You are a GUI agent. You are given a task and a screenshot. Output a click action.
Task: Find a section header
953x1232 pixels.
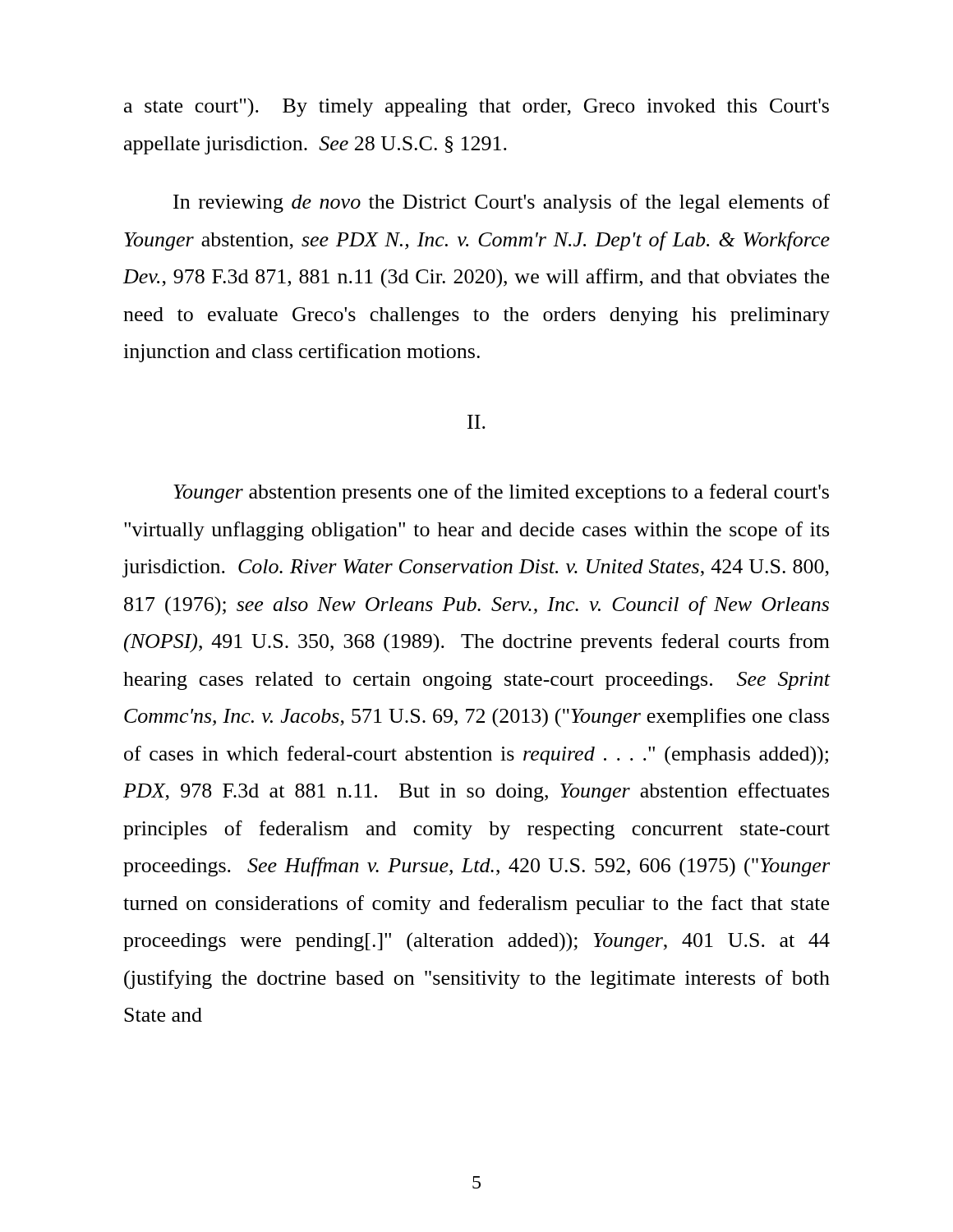tap(476, 421)
